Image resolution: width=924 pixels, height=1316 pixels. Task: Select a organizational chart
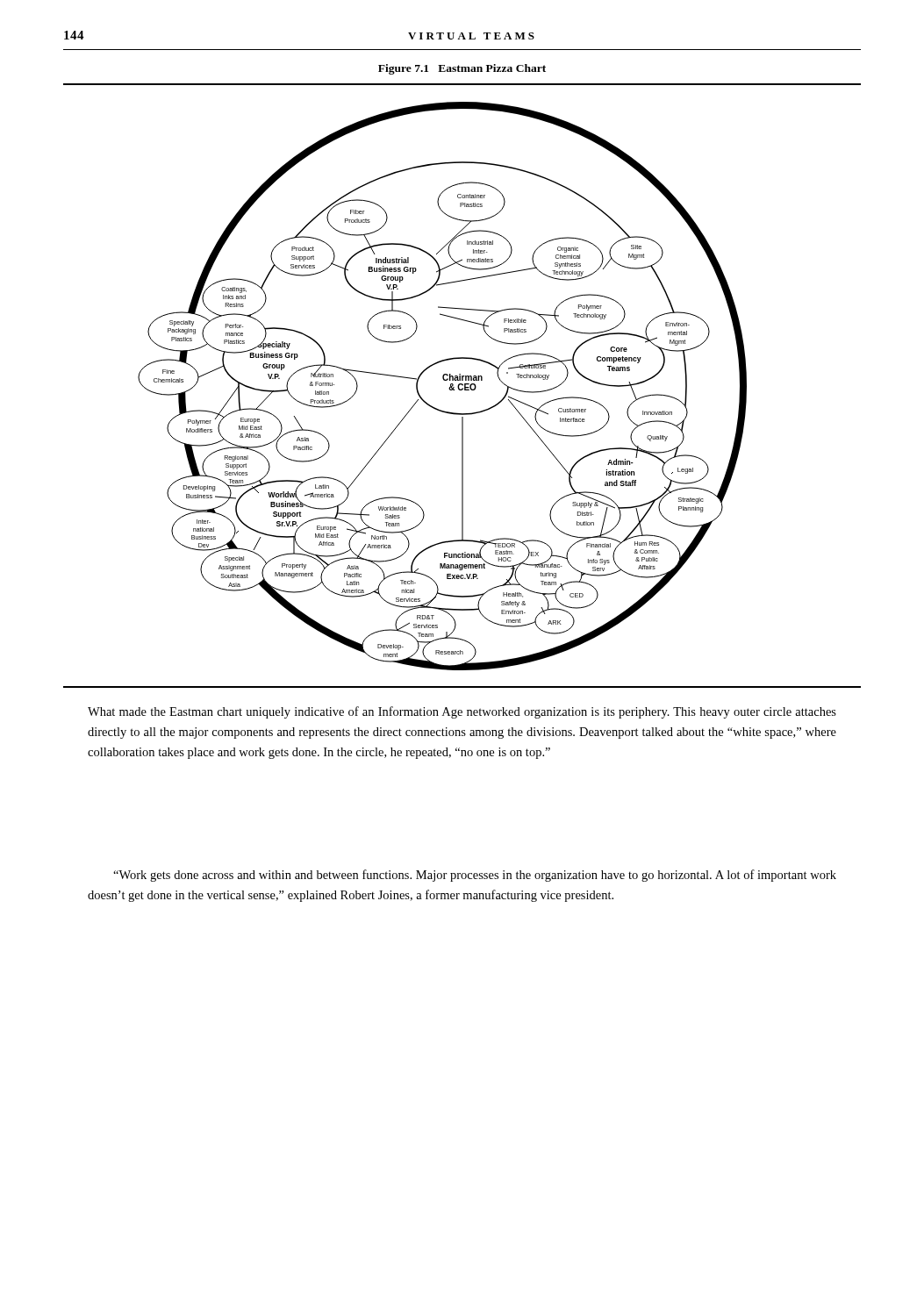coord(462,386)
